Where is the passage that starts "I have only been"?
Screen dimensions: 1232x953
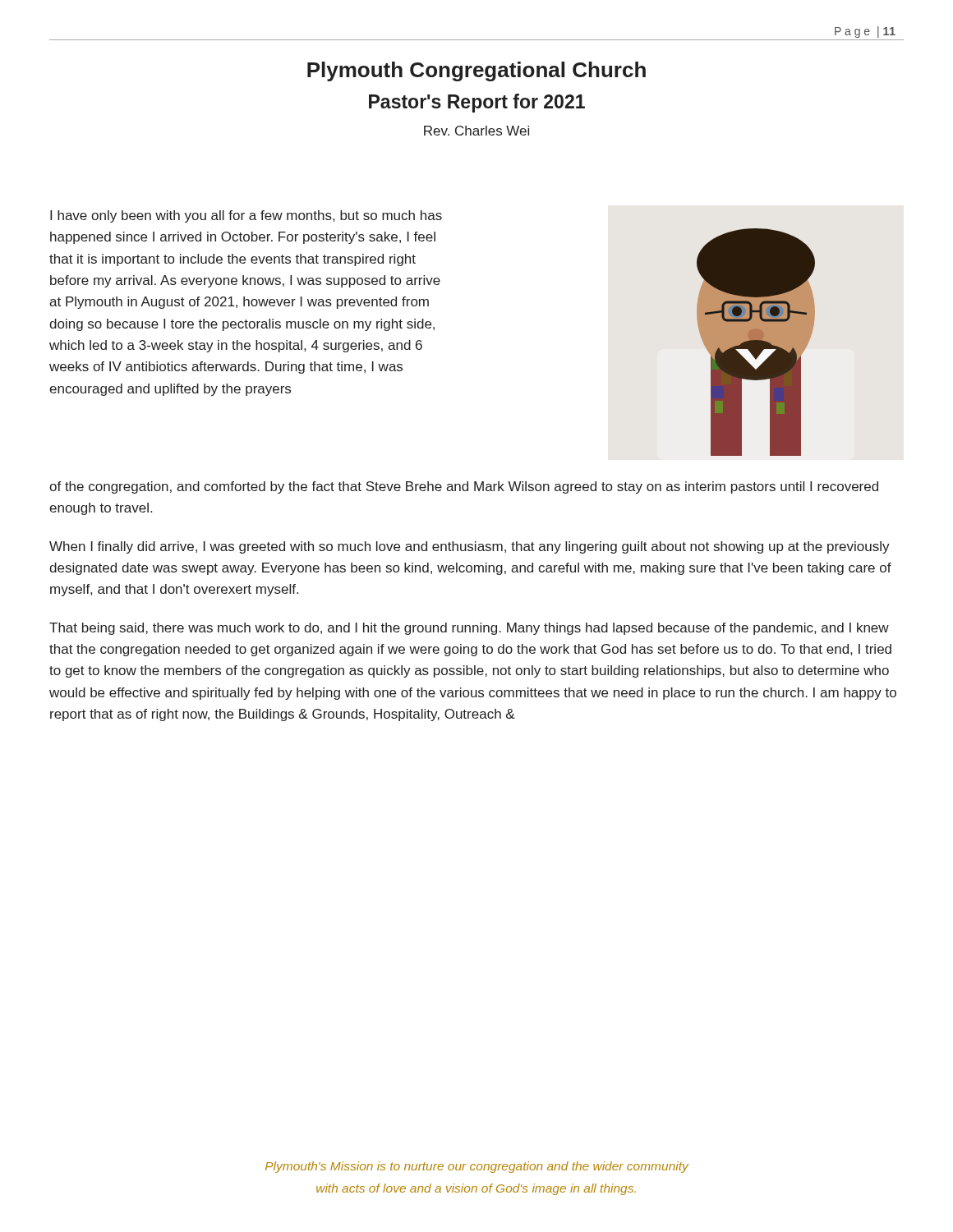246,302
